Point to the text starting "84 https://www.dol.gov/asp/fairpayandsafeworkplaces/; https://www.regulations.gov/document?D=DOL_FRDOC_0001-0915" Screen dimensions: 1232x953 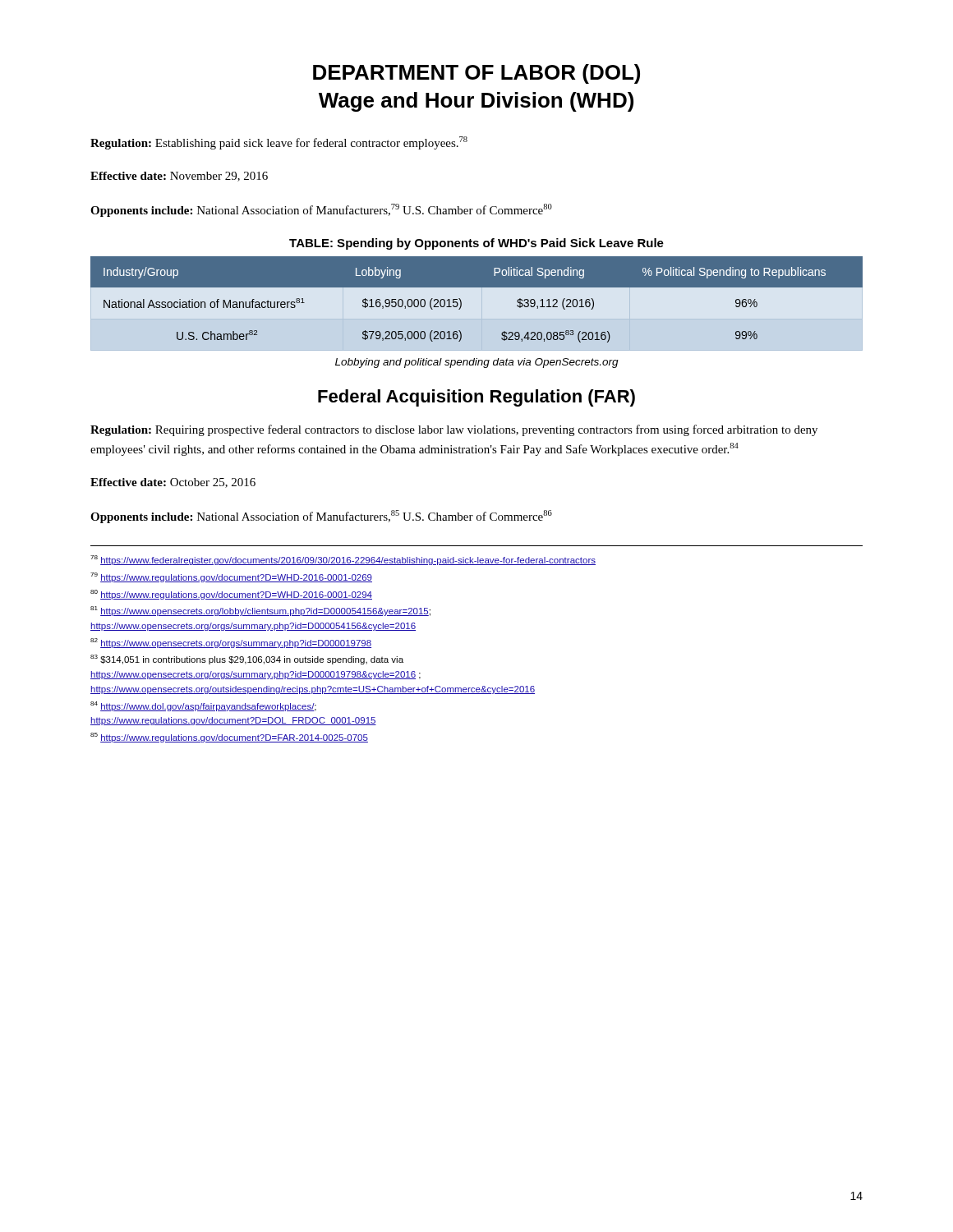pos(203,706)
